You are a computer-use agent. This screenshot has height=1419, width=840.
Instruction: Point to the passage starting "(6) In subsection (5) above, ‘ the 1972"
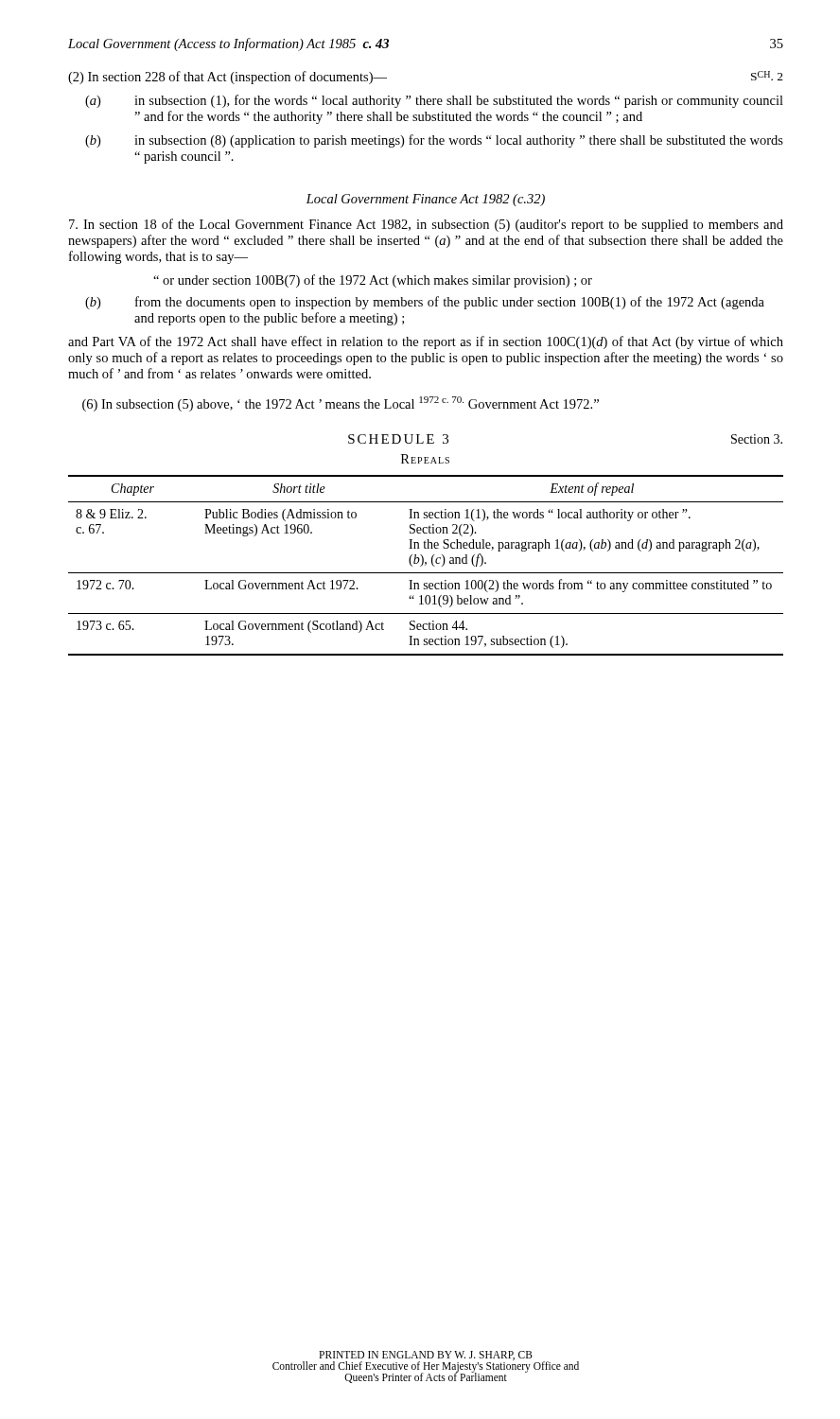[x=334, y=402]
